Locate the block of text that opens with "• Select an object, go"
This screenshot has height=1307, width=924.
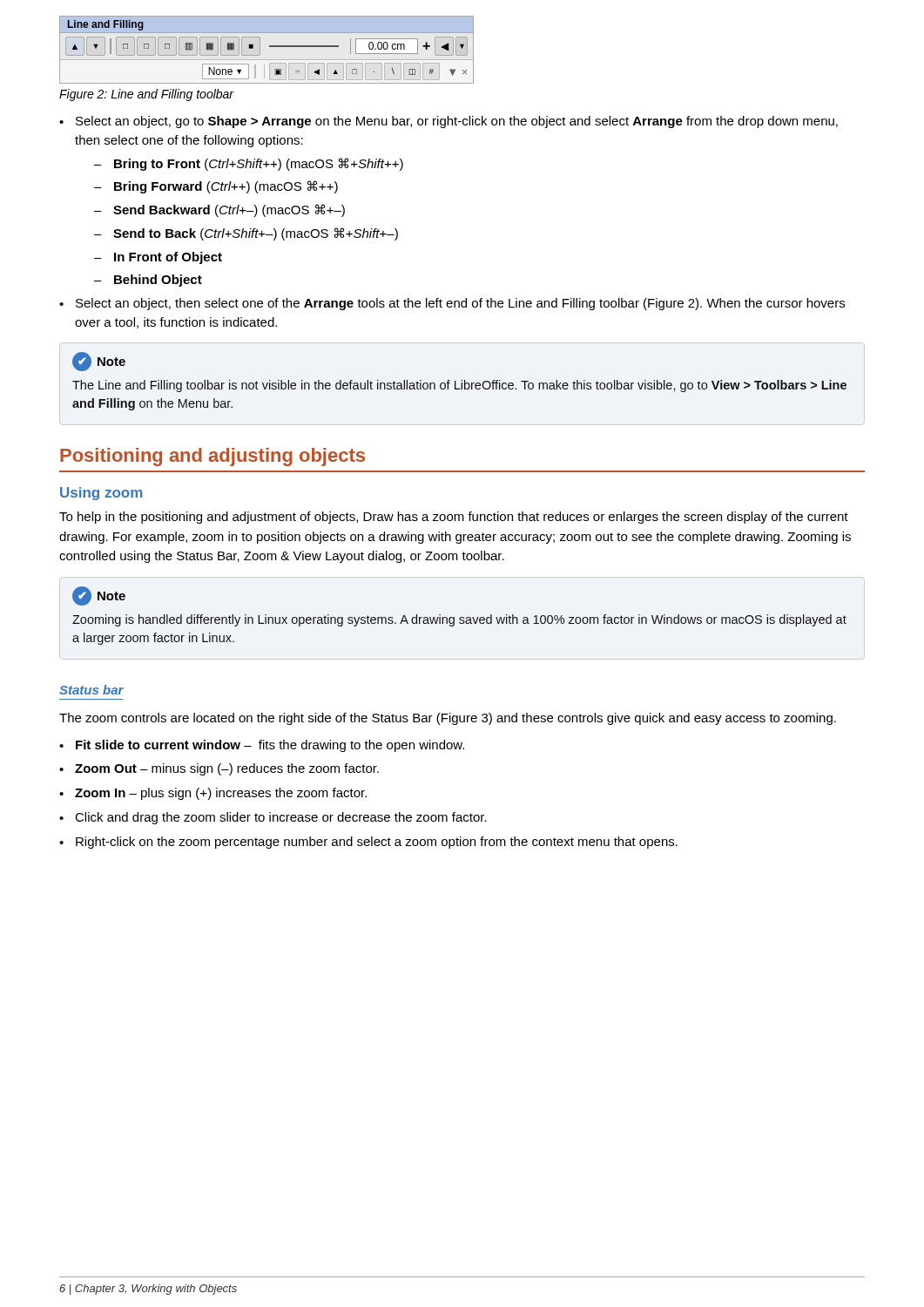(462, 130)
